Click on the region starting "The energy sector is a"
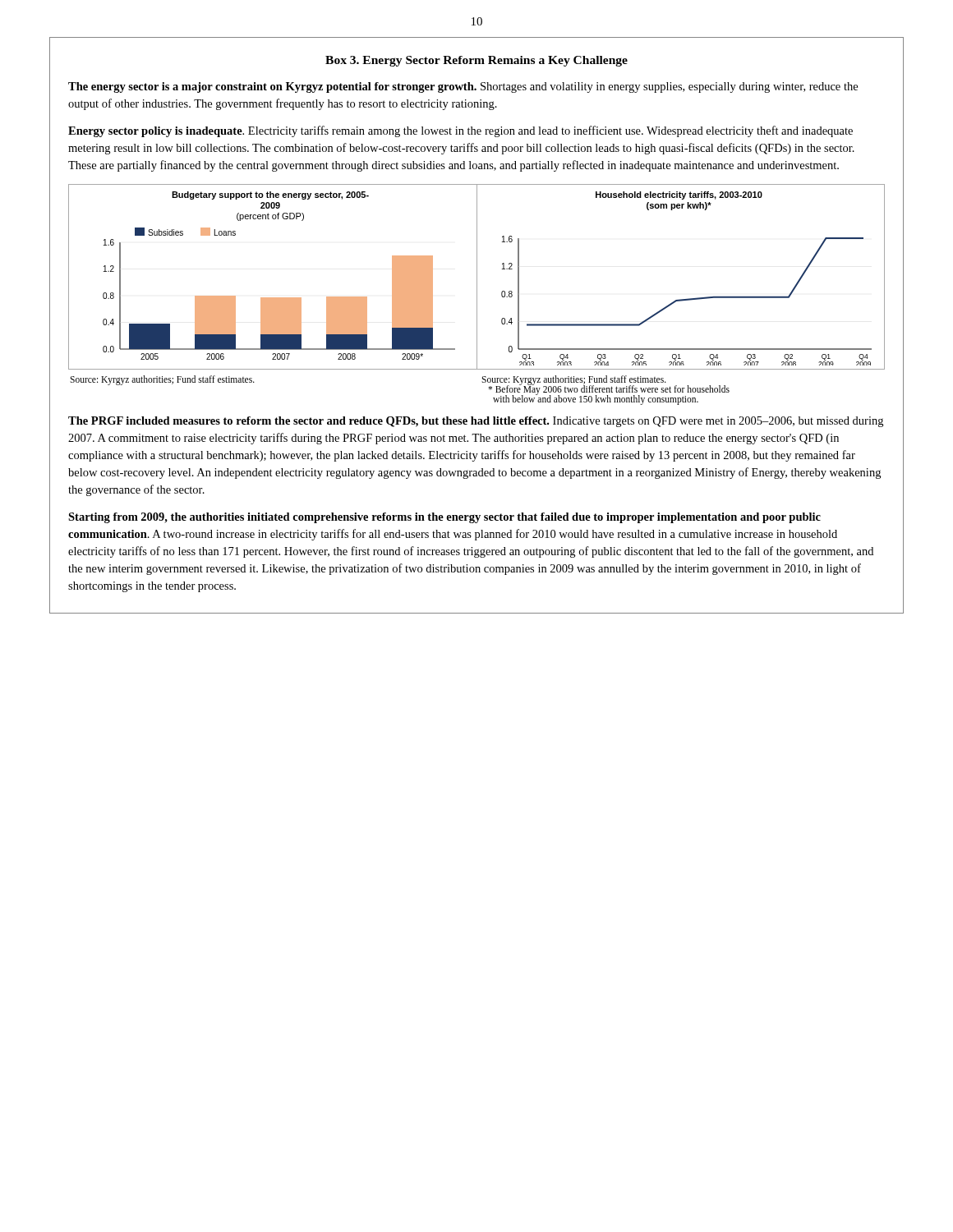This screenshot has width=953, height=1232. tap(463, 95)
